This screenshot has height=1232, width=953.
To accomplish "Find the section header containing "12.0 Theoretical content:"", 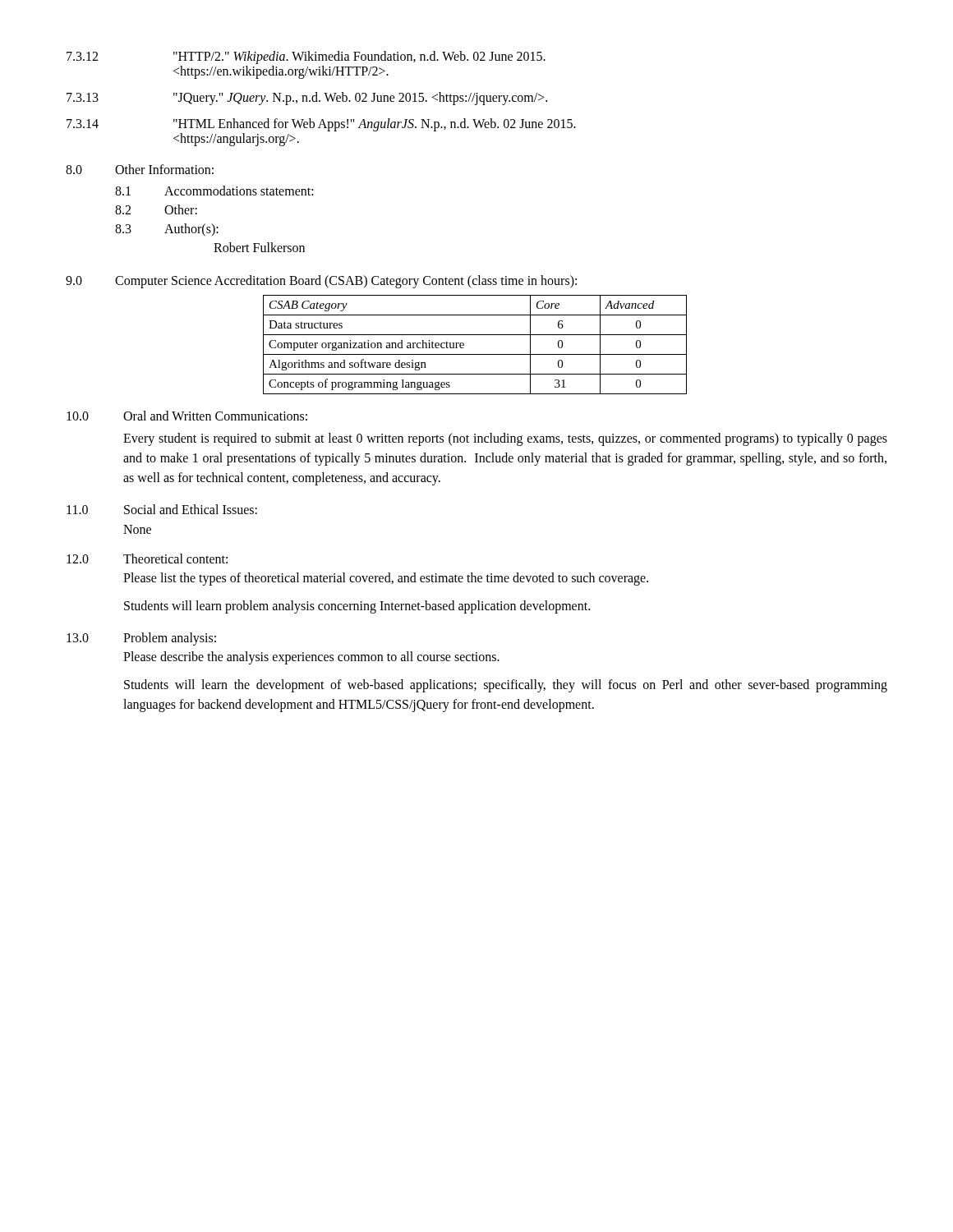I will click(x=147, y=559).
